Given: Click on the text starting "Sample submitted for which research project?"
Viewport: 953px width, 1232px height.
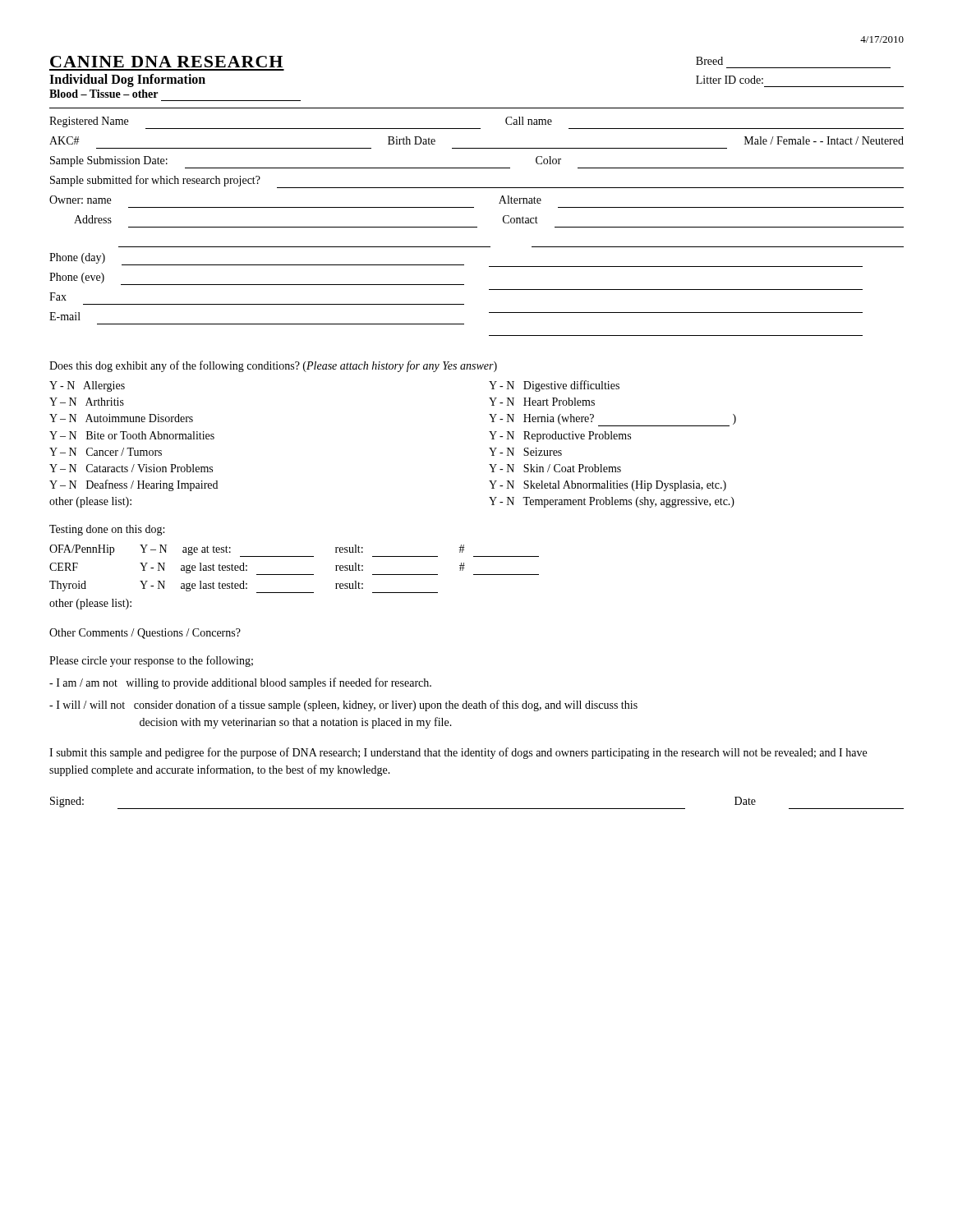Looking at the screenshot, I should pyautogui.click(x=476, y=181).
